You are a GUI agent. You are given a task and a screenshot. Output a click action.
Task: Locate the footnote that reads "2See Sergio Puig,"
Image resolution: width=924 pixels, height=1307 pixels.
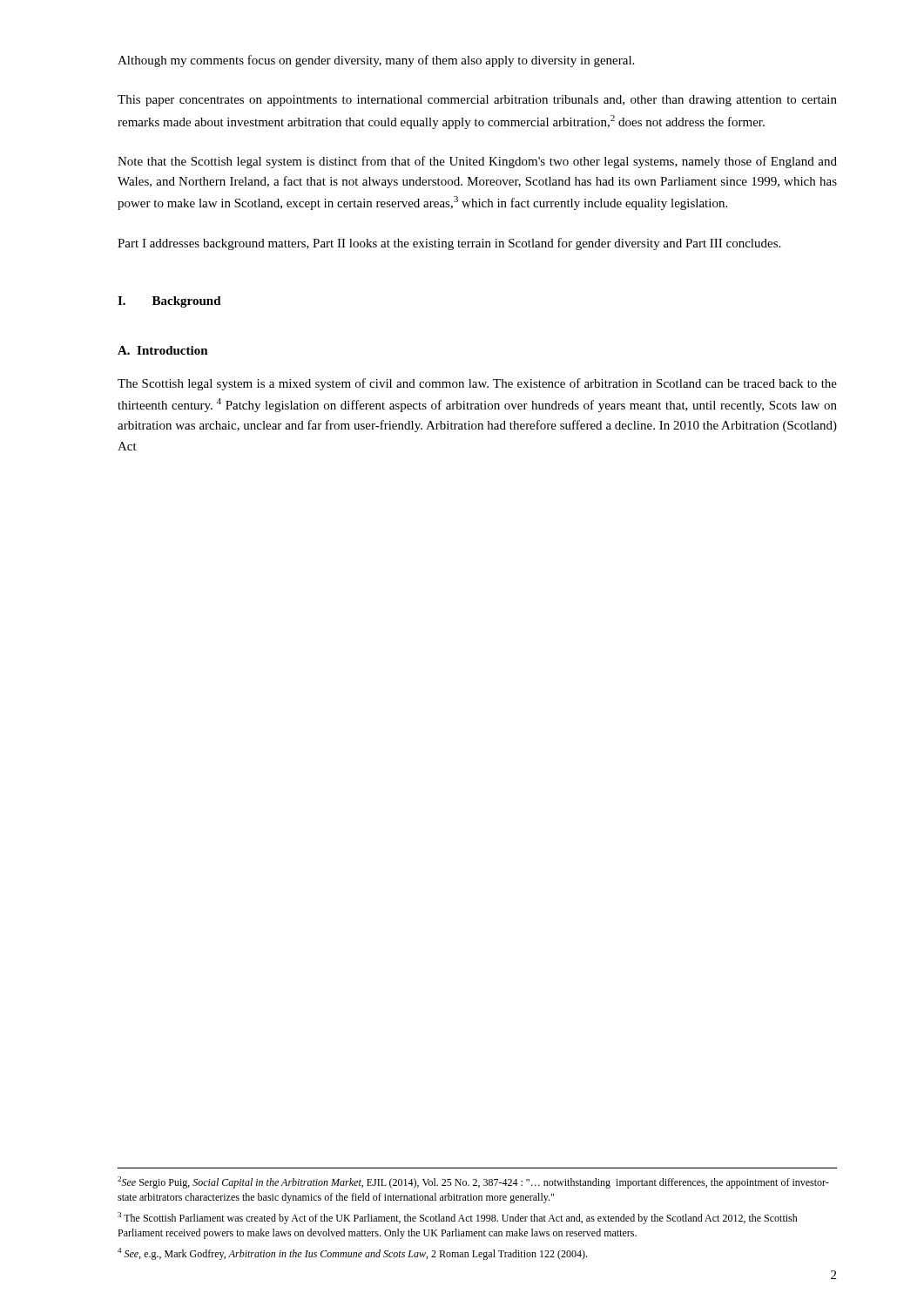[473, 1189]
